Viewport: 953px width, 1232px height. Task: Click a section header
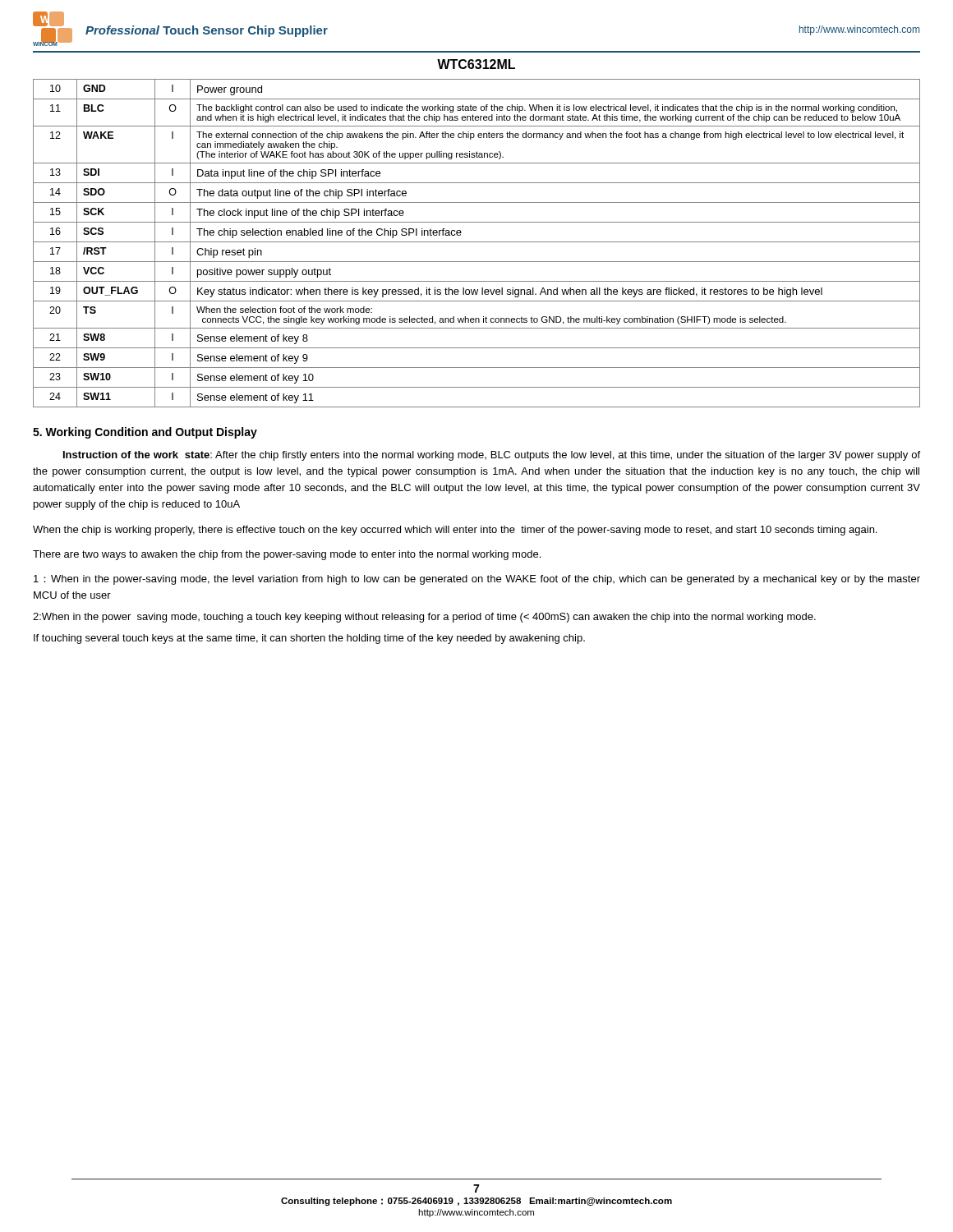pyautogui.click(x=145, y=432)
